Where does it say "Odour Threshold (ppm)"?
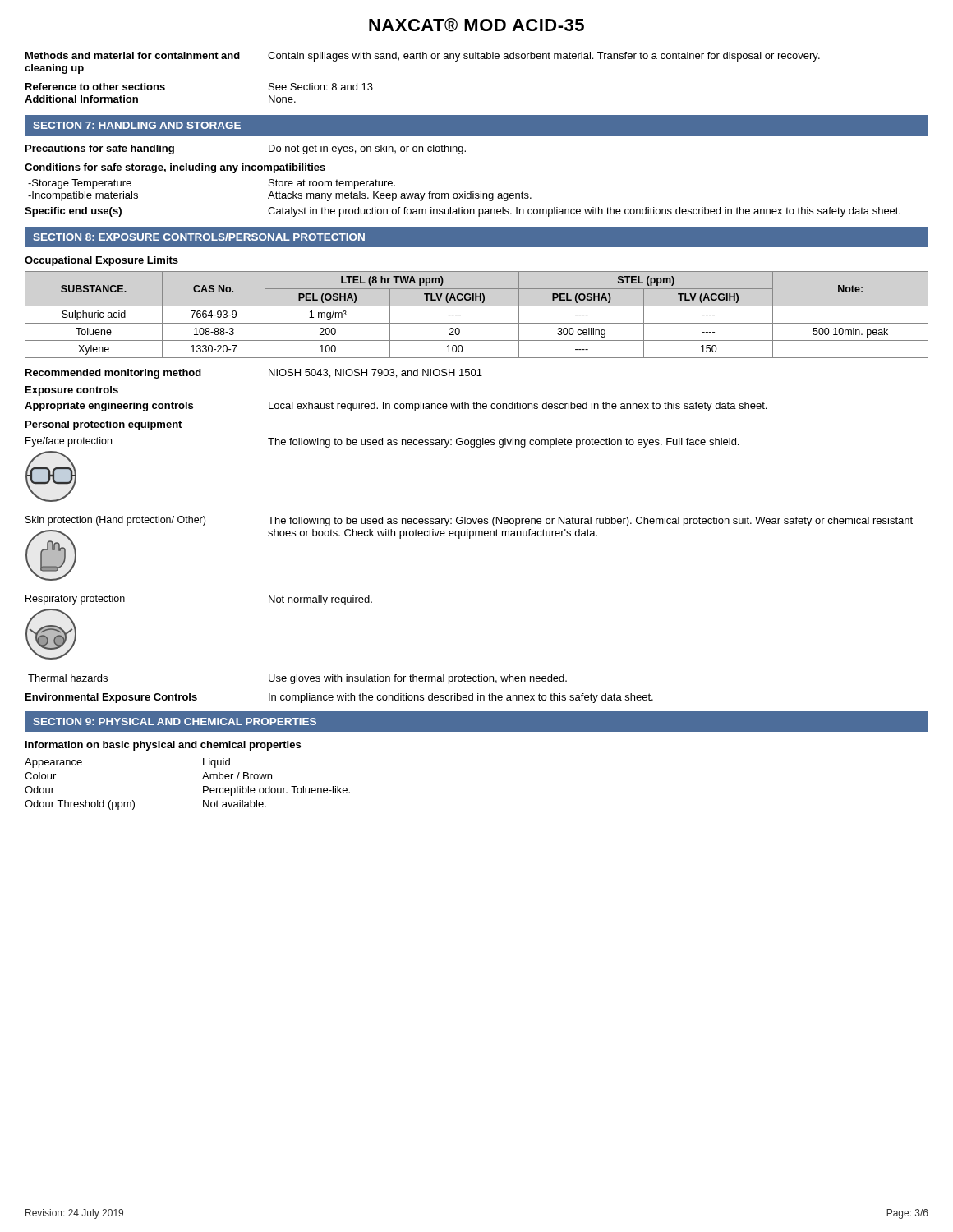The width and height of the screenshot is (953, 1232). point(80,804)
